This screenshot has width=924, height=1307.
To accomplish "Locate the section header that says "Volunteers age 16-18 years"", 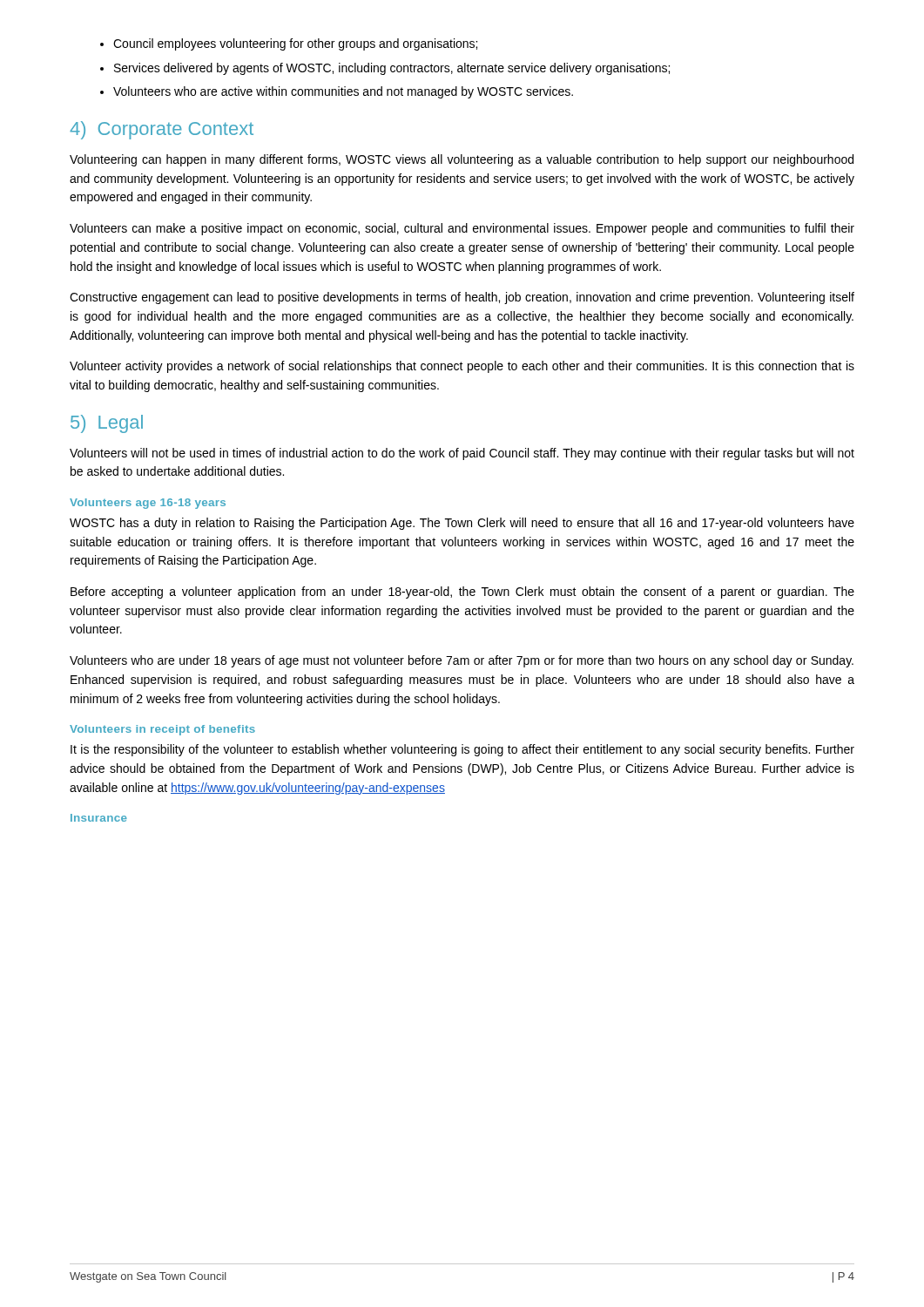I will click(148, 502).
